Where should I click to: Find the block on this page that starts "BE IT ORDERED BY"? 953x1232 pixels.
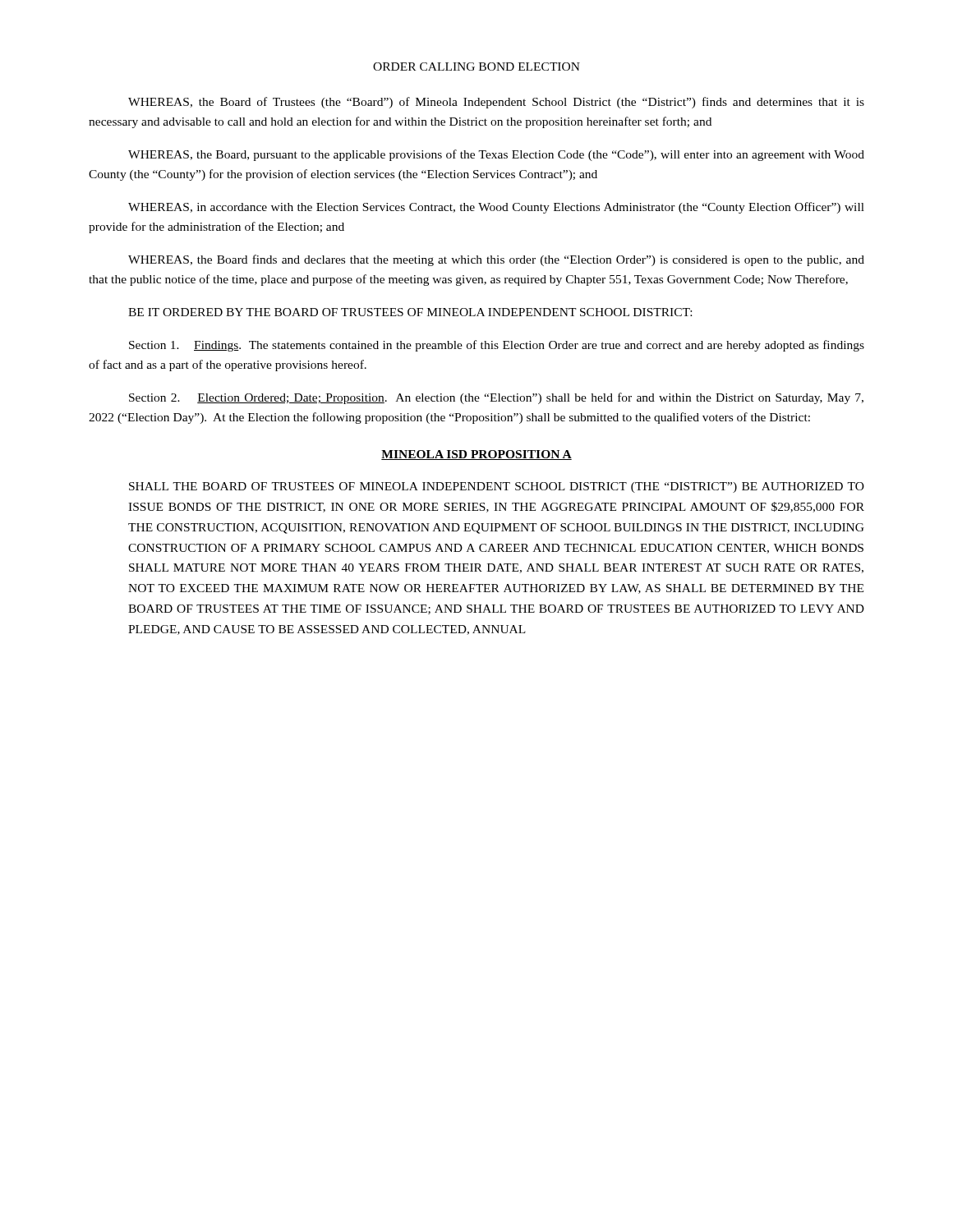(411, 312)
